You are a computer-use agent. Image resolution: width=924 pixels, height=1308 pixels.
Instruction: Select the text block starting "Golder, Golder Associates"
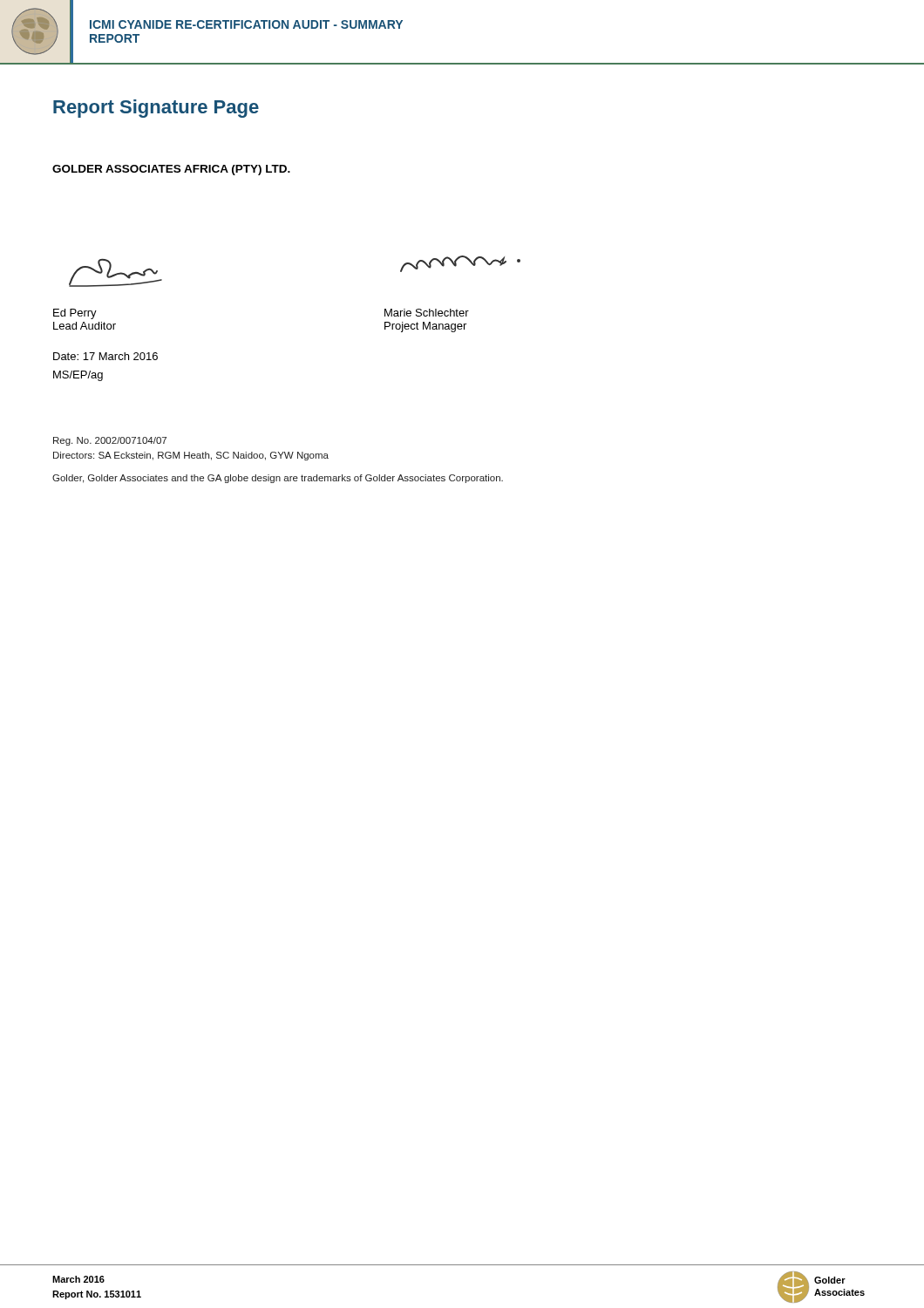278,477
